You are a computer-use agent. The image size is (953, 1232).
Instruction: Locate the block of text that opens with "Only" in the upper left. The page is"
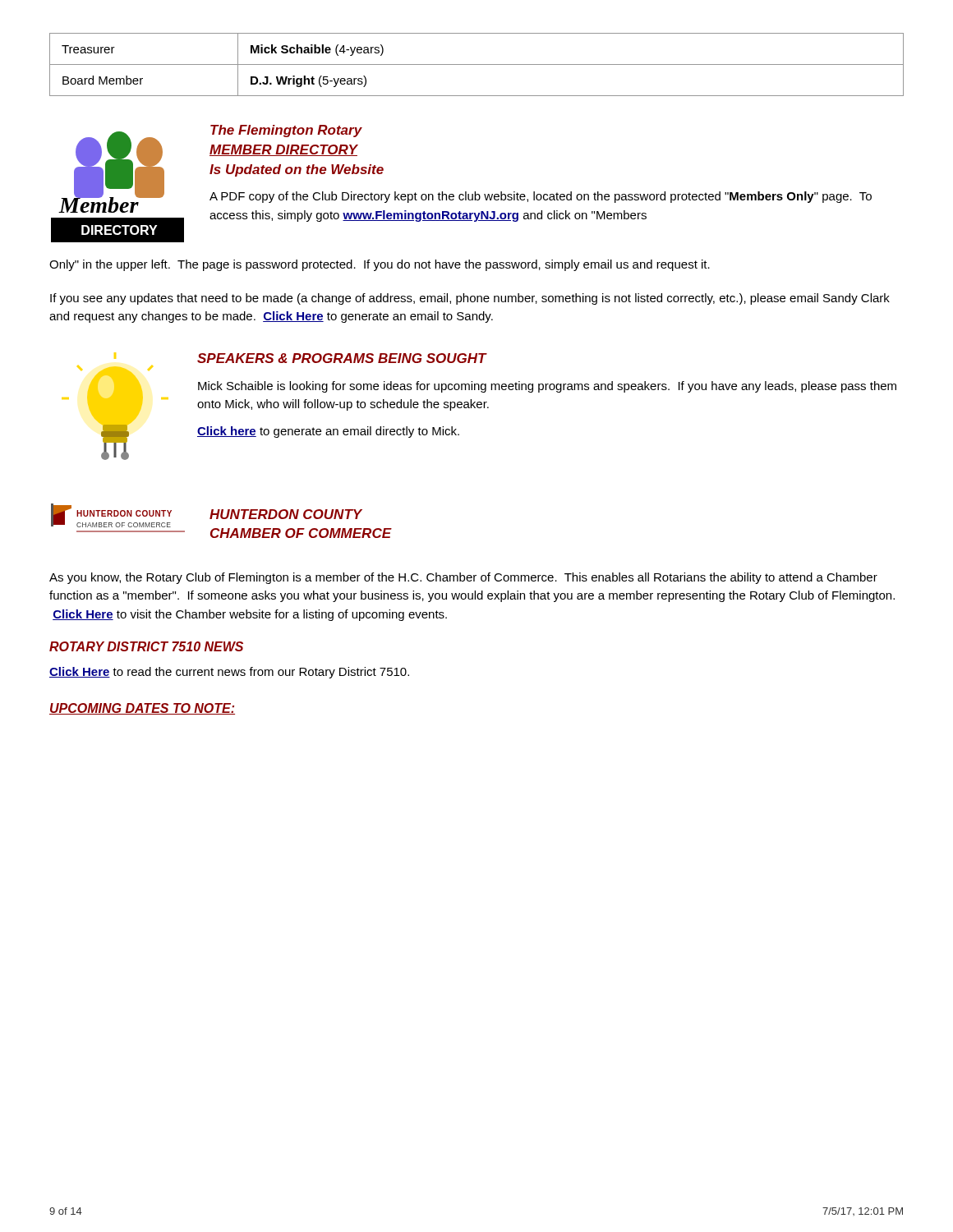pos(380,264)
